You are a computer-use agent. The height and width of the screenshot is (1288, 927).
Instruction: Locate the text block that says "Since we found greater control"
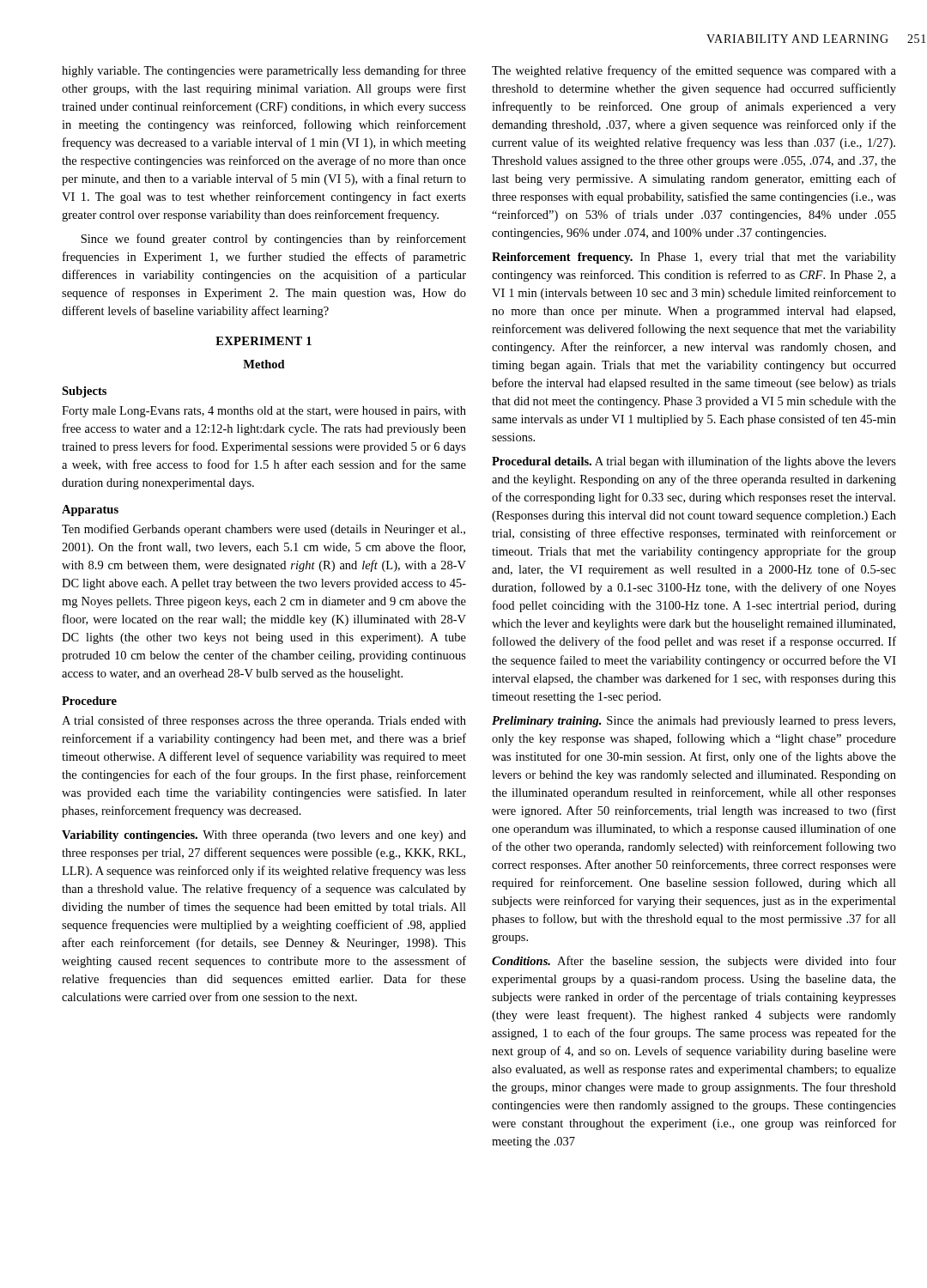tap(264, 275)
